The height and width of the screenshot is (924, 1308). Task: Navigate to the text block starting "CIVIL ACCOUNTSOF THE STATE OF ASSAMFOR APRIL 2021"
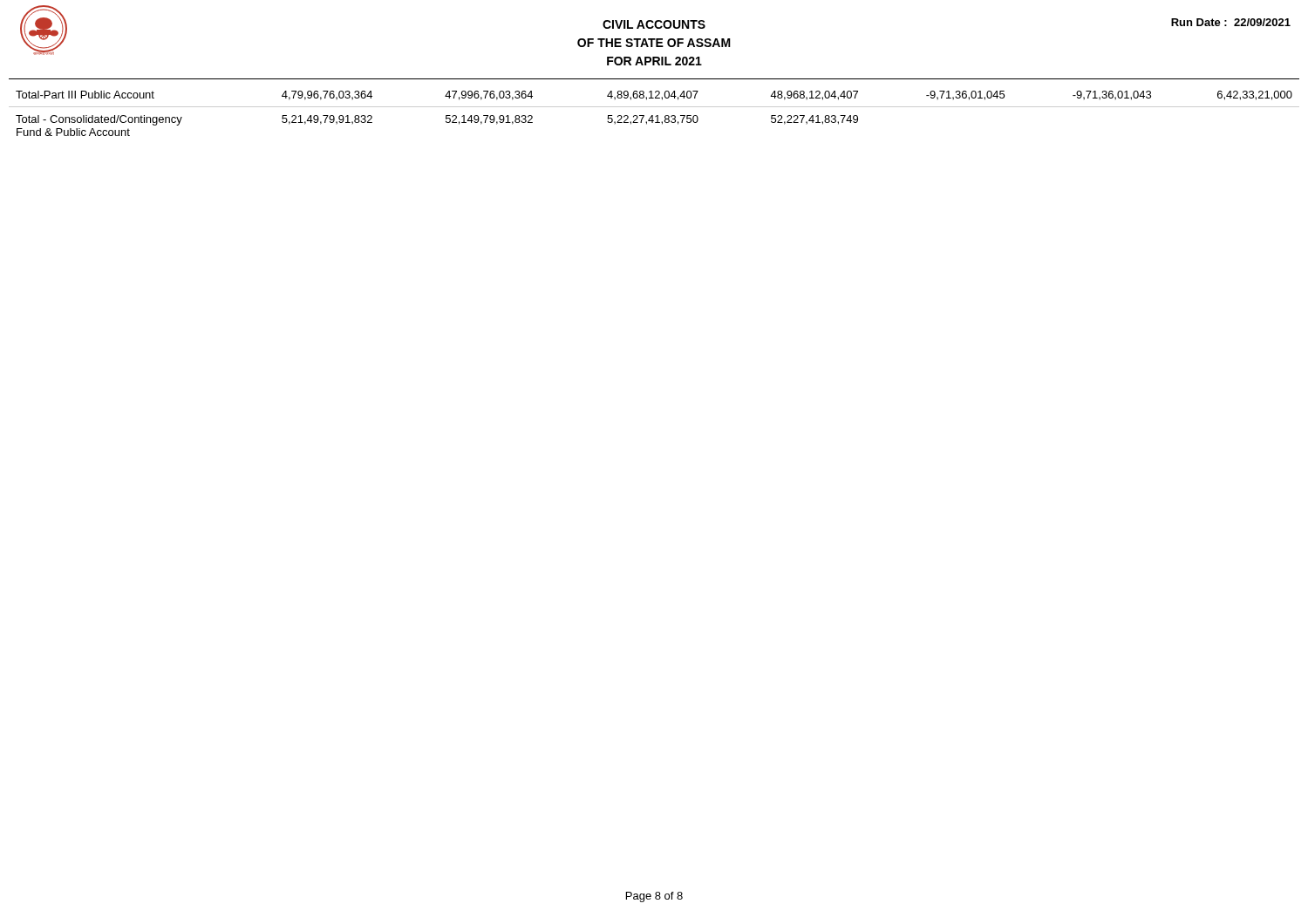pyautogui.click(x=654, y=43)
